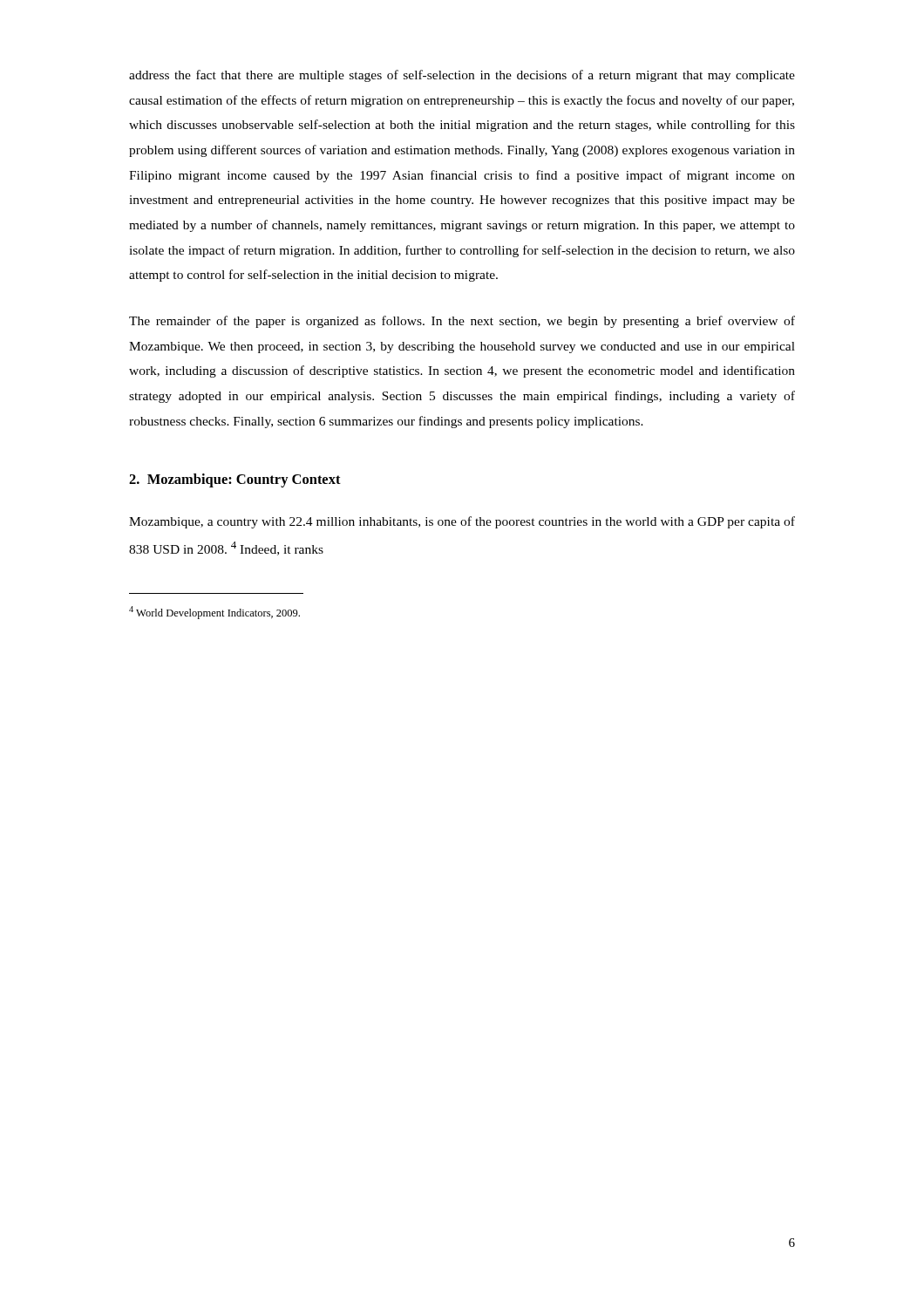Where is the passage that starts "address the fact that there are multiple stages"?

[x=462, y=175]
